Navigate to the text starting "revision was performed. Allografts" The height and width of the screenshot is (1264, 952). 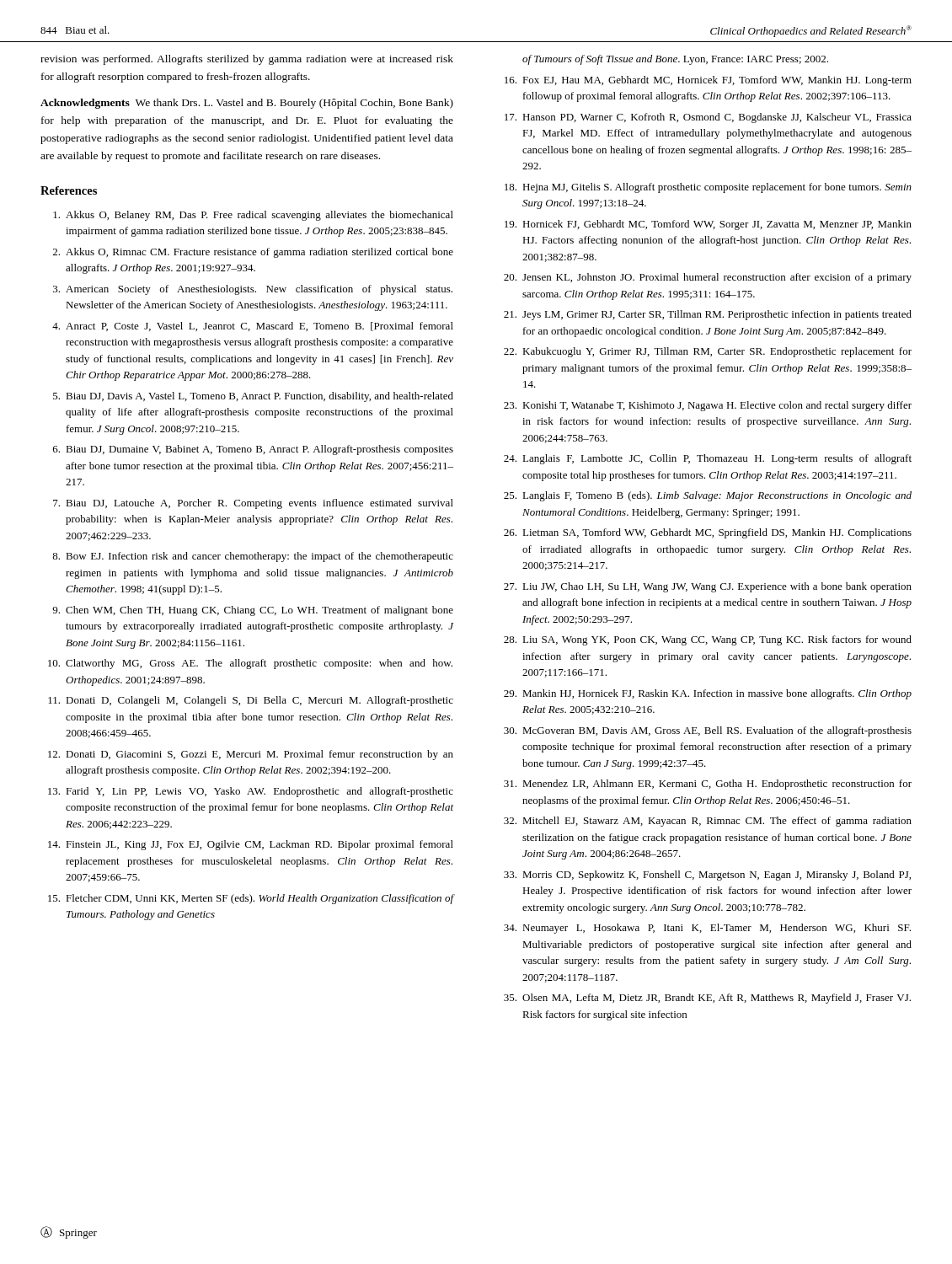(x=247, y=68)
